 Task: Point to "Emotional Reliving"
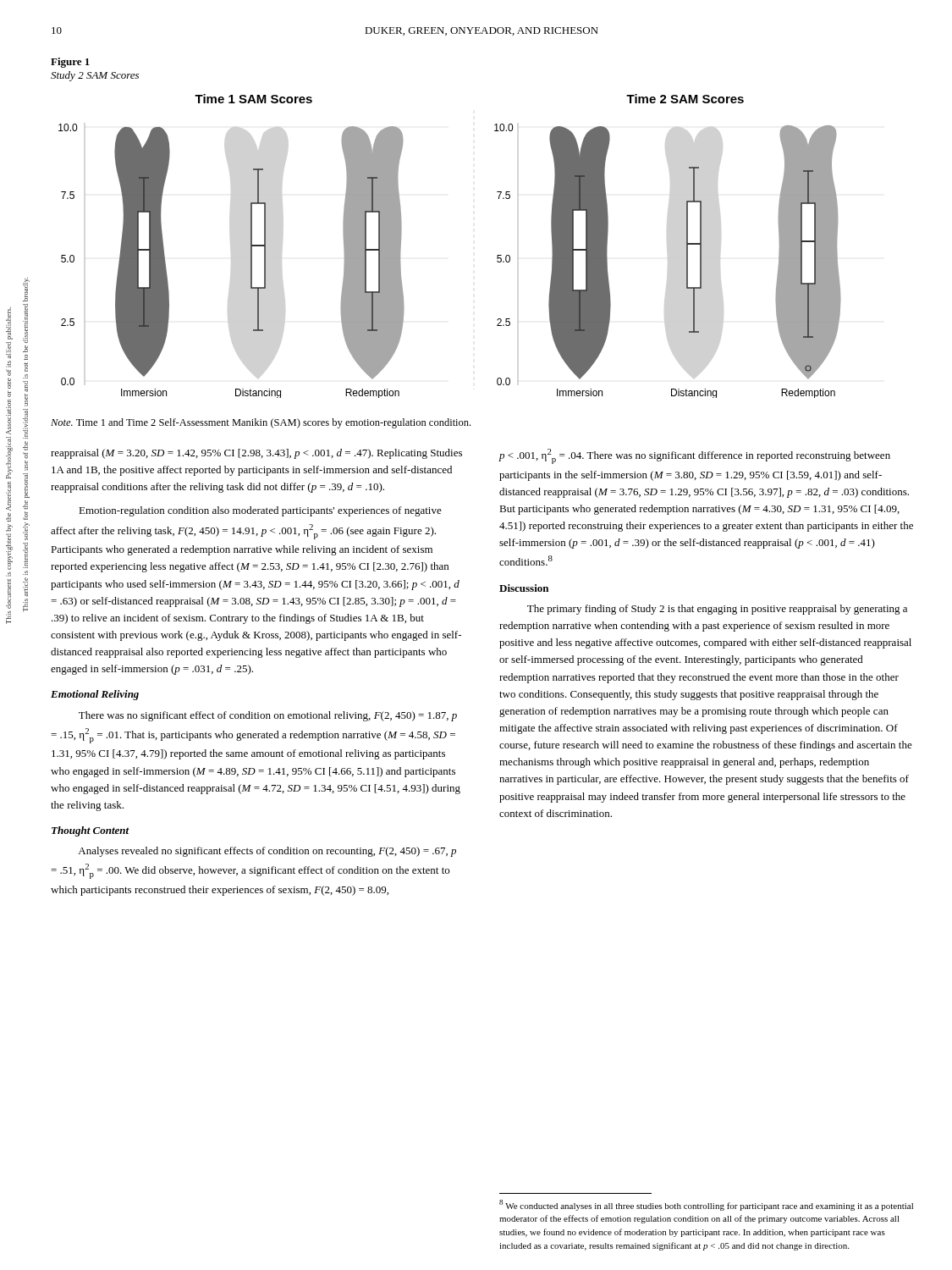click(x=95, y=695)
